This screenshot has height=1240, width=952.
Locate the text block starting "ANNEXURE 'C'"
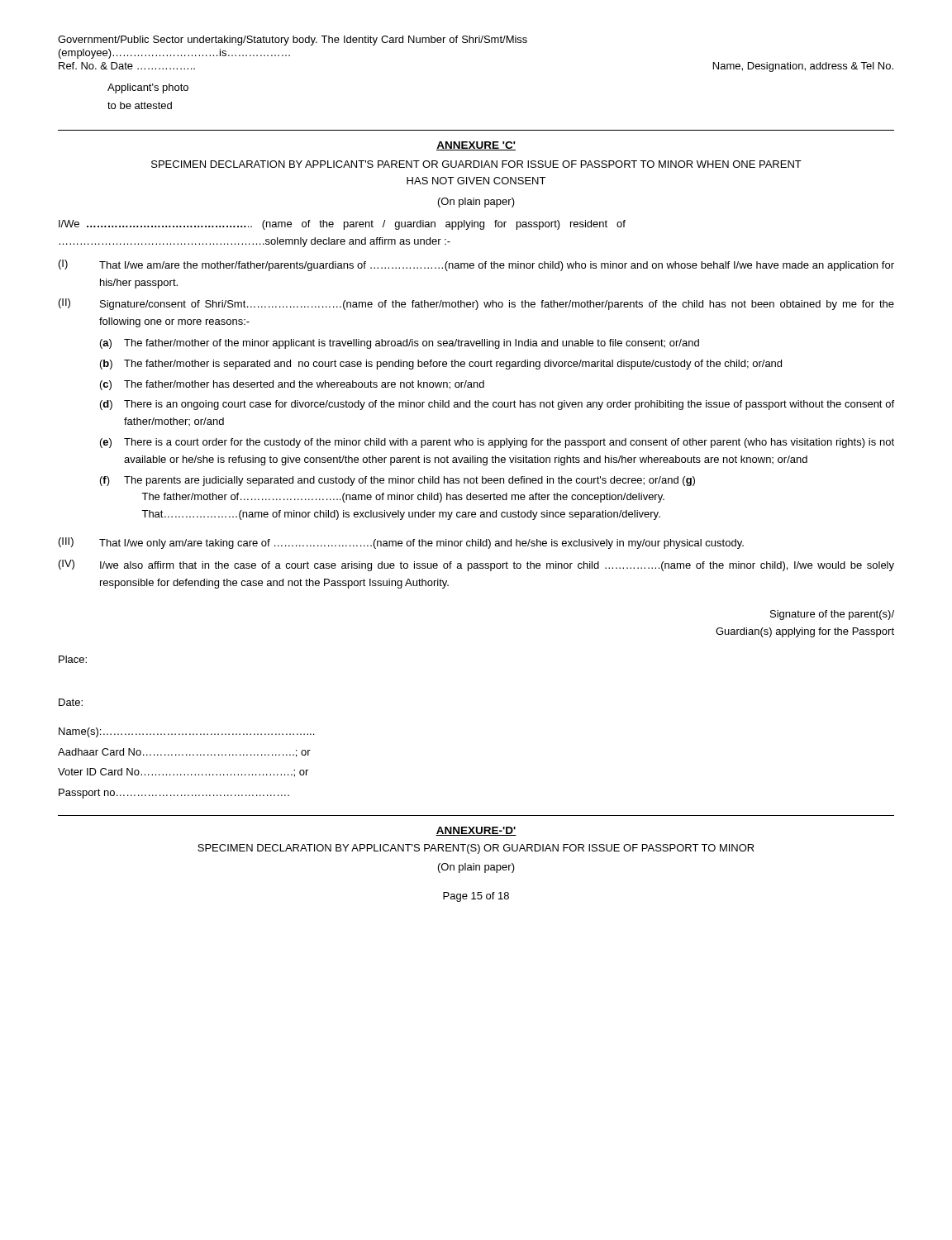[x=476, y=145]
